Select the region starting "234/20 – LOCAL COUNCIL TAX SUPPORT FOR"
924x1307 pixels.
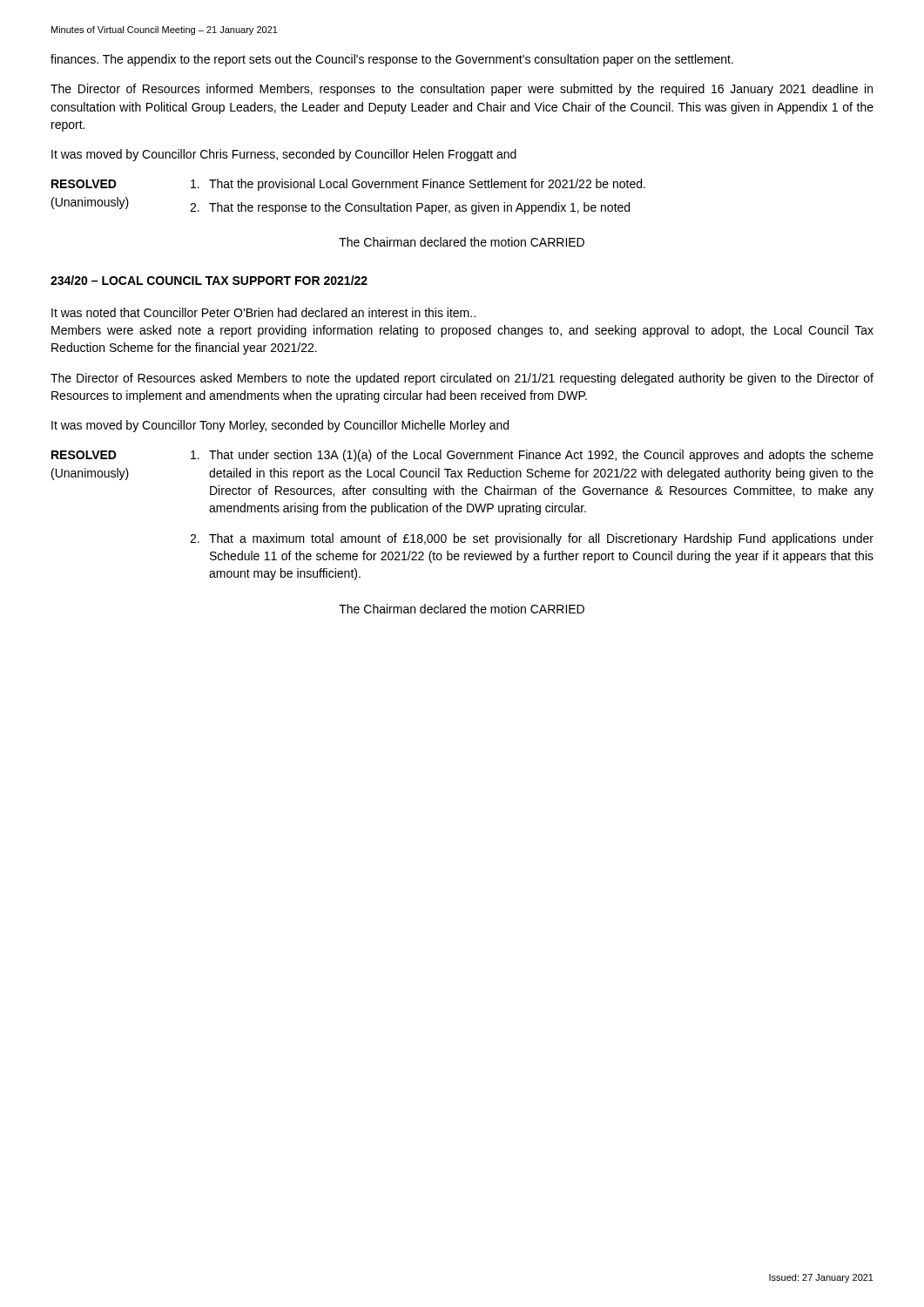[x=209, y=281]
